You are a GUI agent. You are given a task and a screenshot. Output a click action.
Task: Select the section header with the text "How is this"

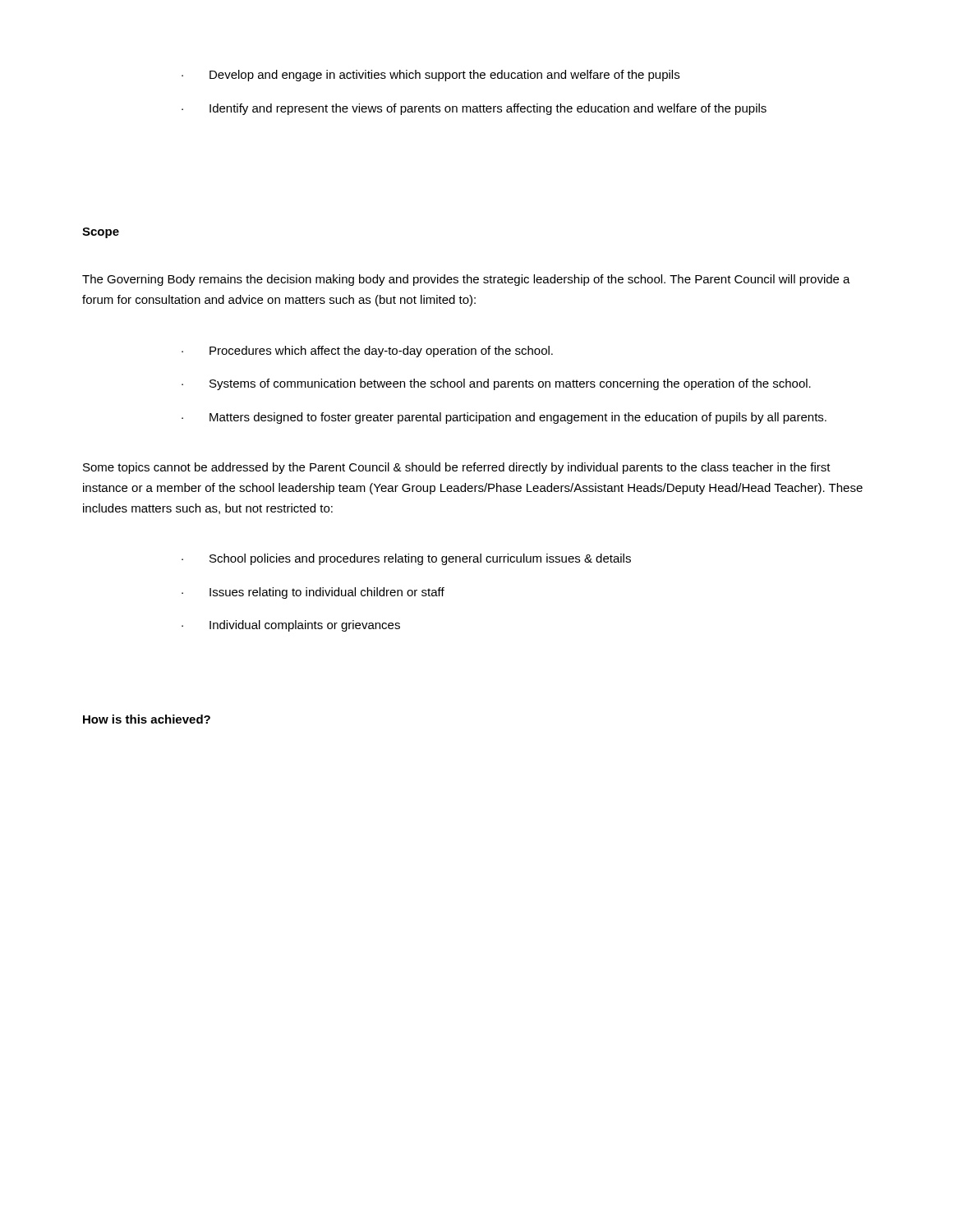147,719
